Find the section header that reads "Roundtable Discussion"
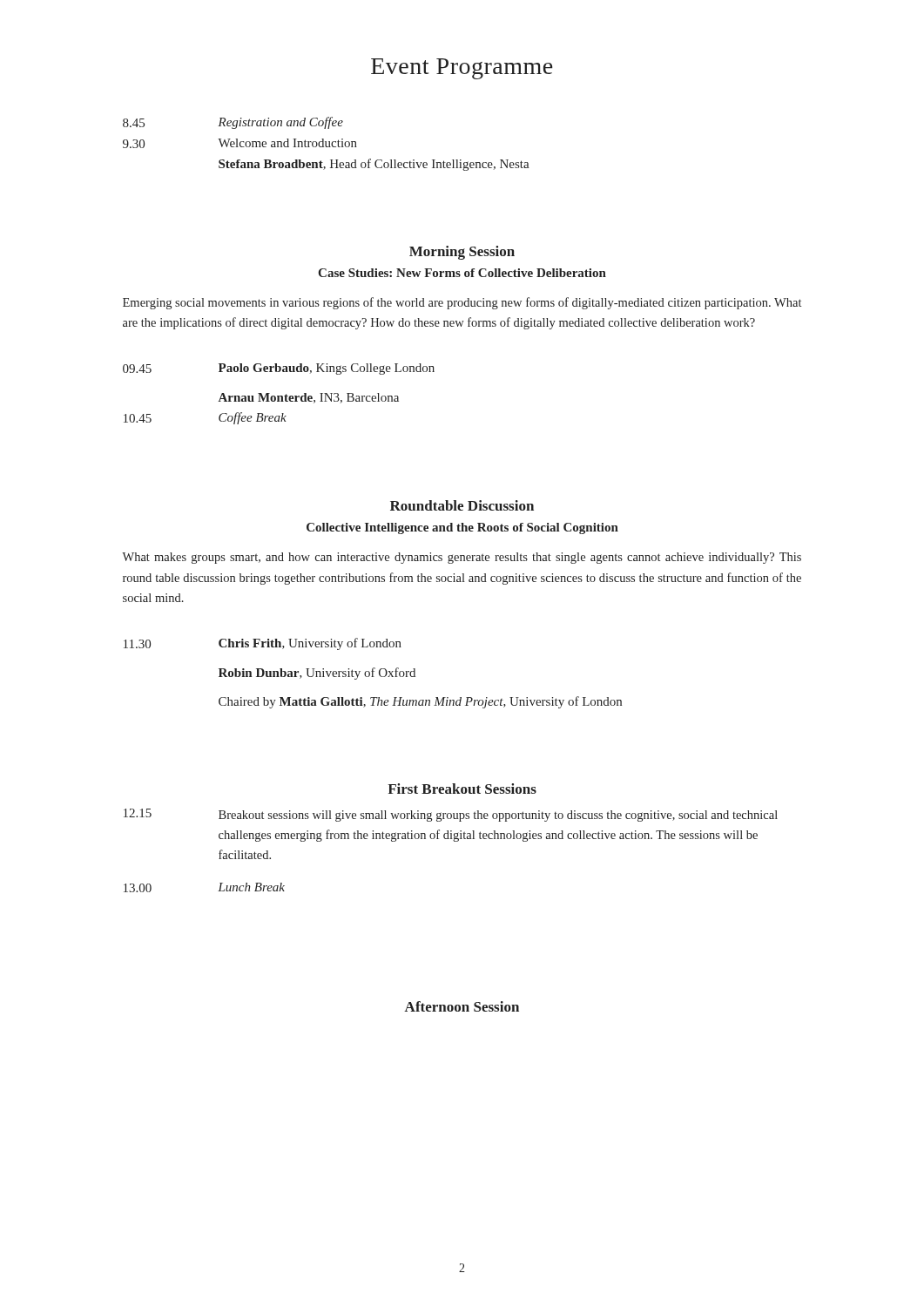Viewport: 924px width, 1307px height. point(462,507)
